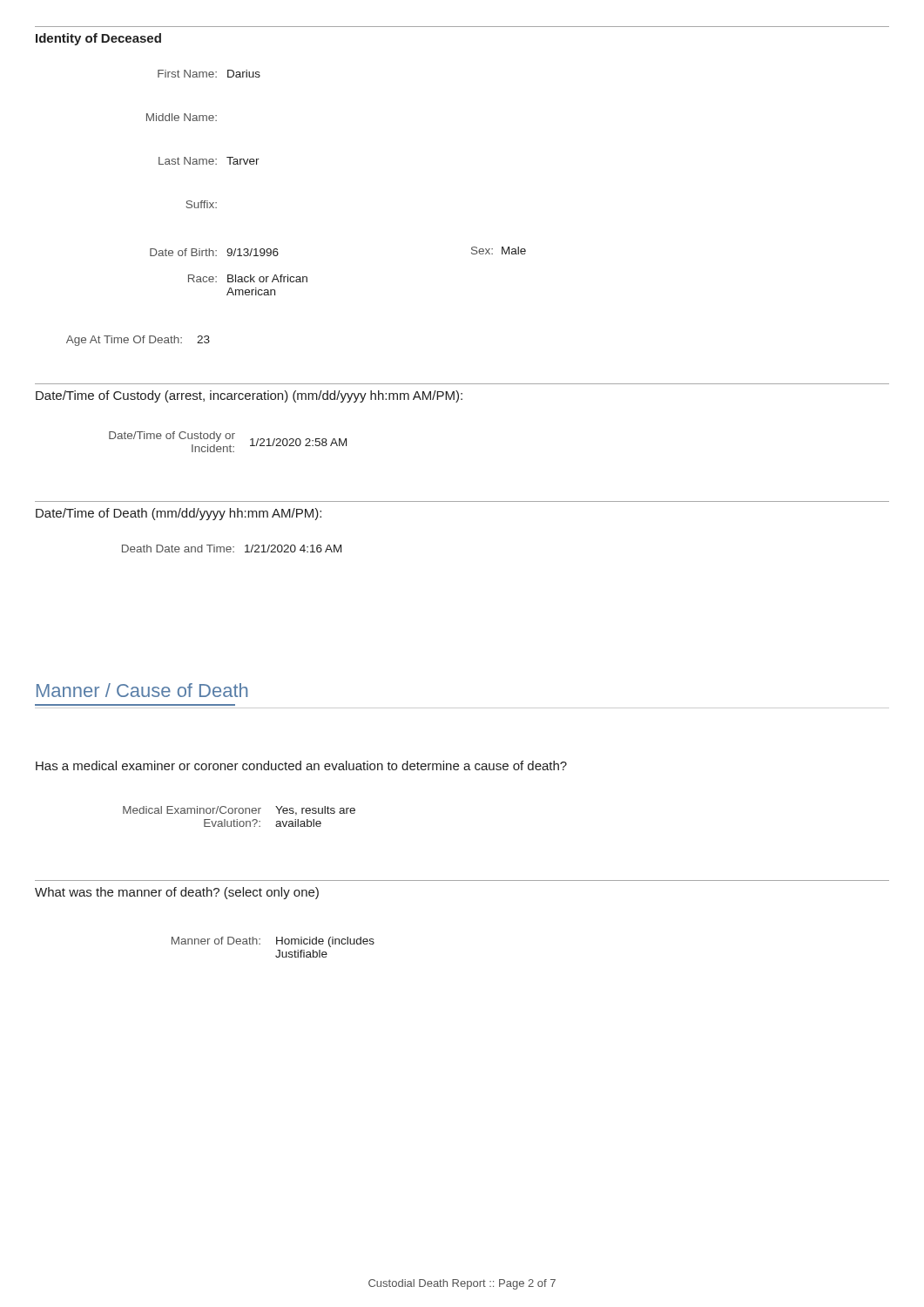Image resolution: width=924 pixels, height=1307 pixels.
Task: Click the passage that begins "Date of Birth:"
Action: coord(462,251)
